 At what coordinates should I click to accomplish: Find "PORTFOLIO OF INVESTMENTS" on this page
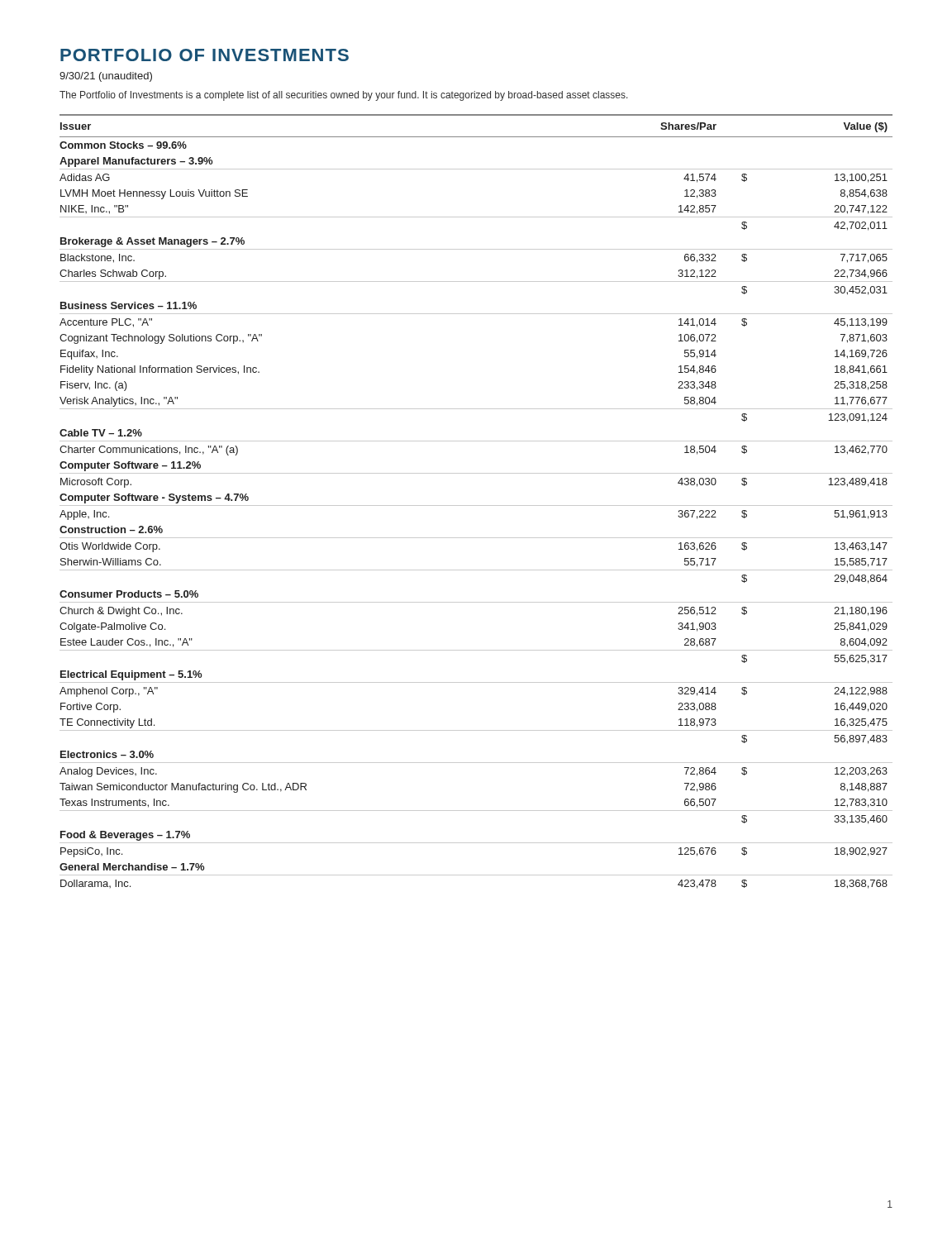[205, 55]
